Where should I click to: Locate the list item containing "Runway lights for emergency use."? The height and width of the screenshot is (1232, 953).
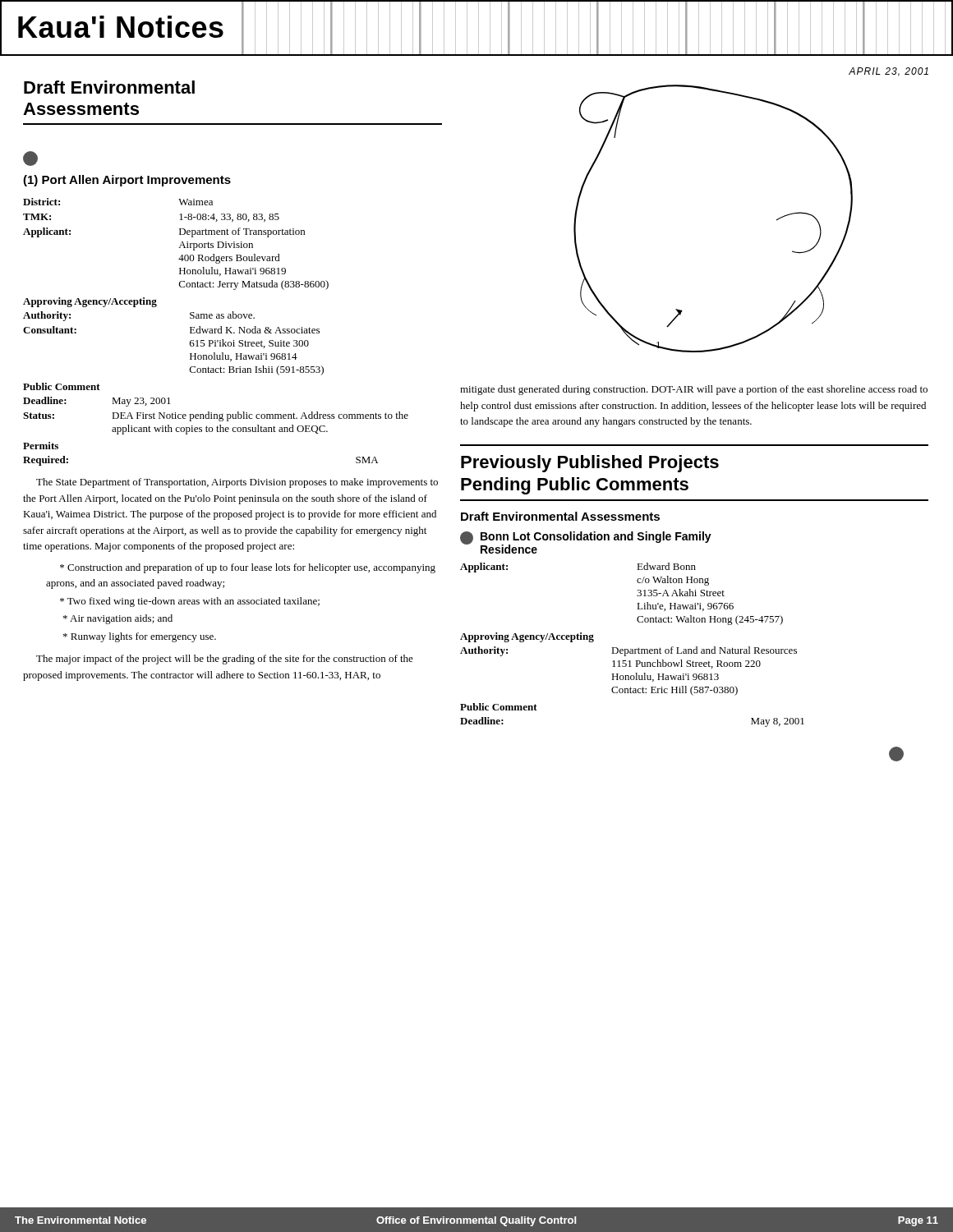pyautogui.click(x=139, y=636)
